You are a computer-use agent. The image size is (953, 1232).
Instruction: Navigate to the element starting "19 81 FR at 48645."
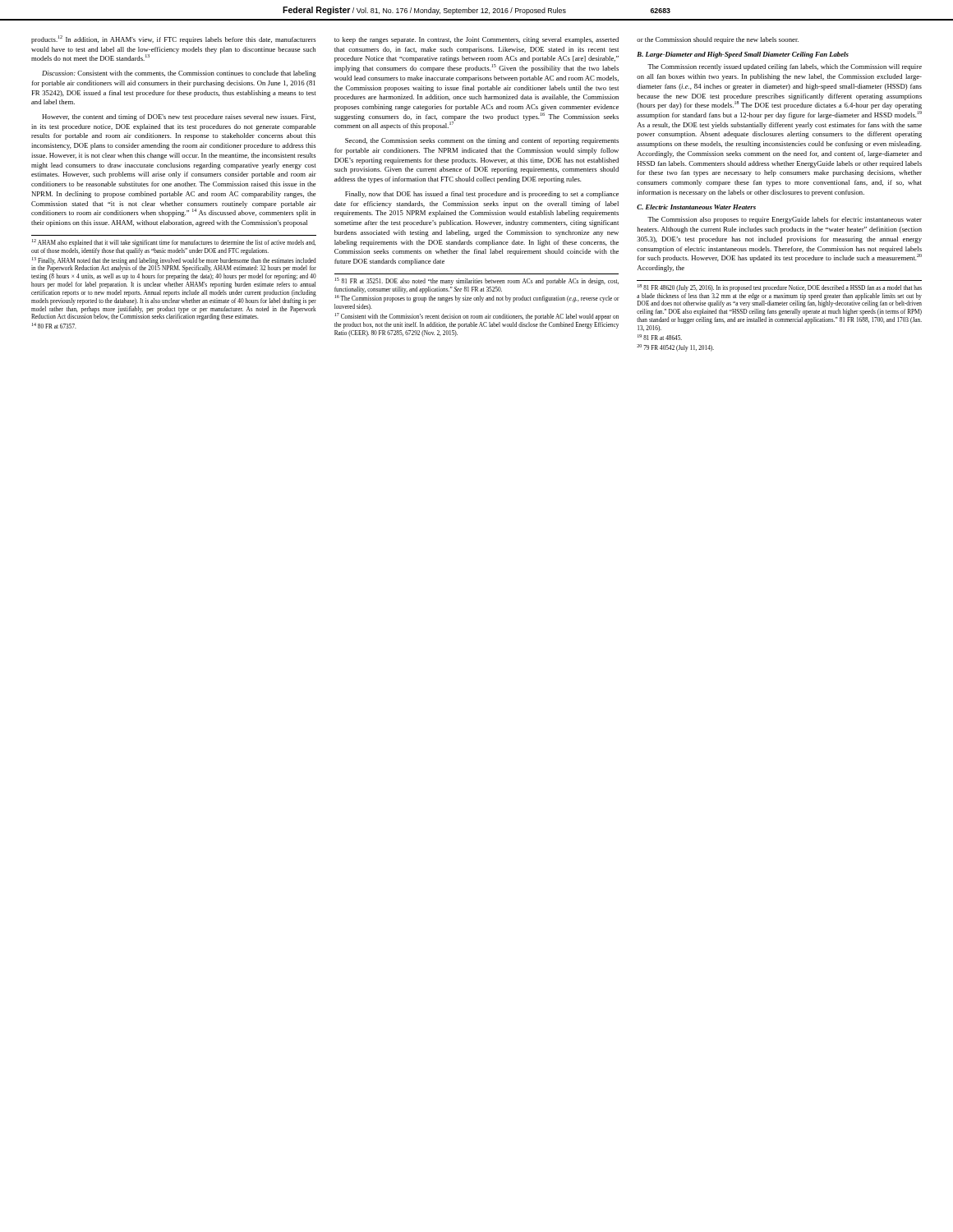[660, 337]
